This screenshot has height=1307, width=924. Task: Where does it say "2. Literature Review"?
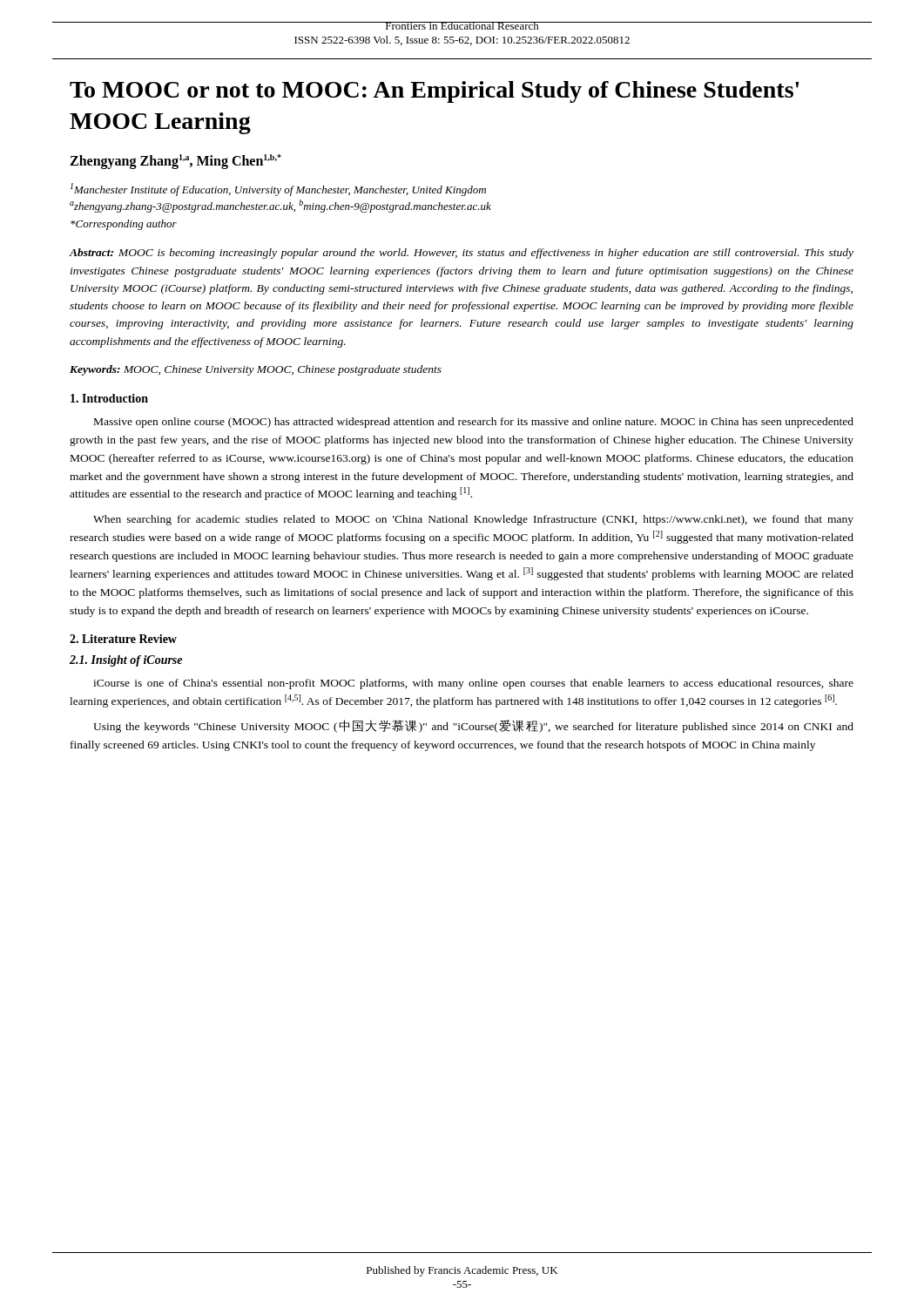pos(123,639)
